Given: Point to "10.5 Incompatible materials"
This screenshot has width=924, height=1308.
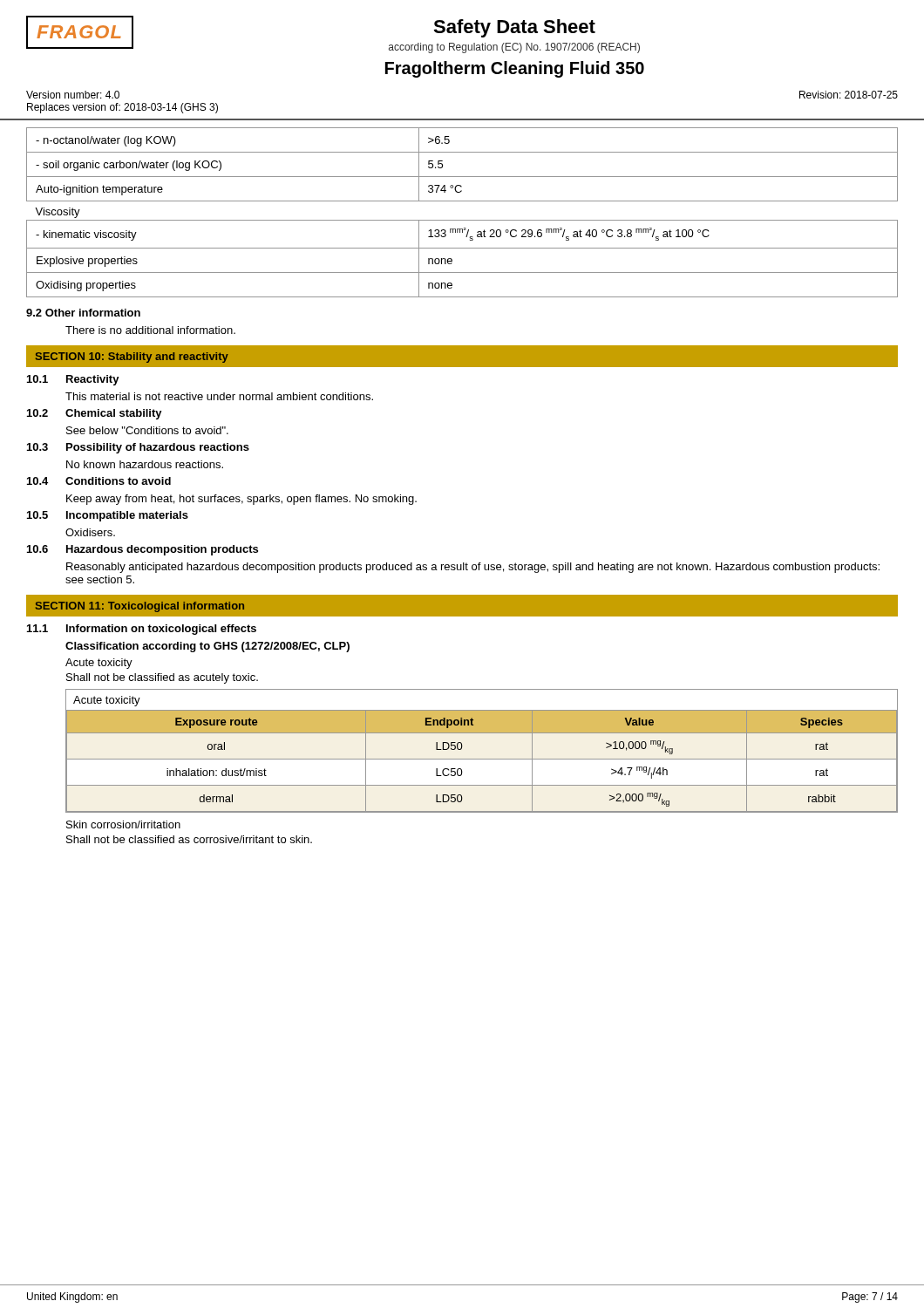Looking at the screenshot, I should 107,515.
